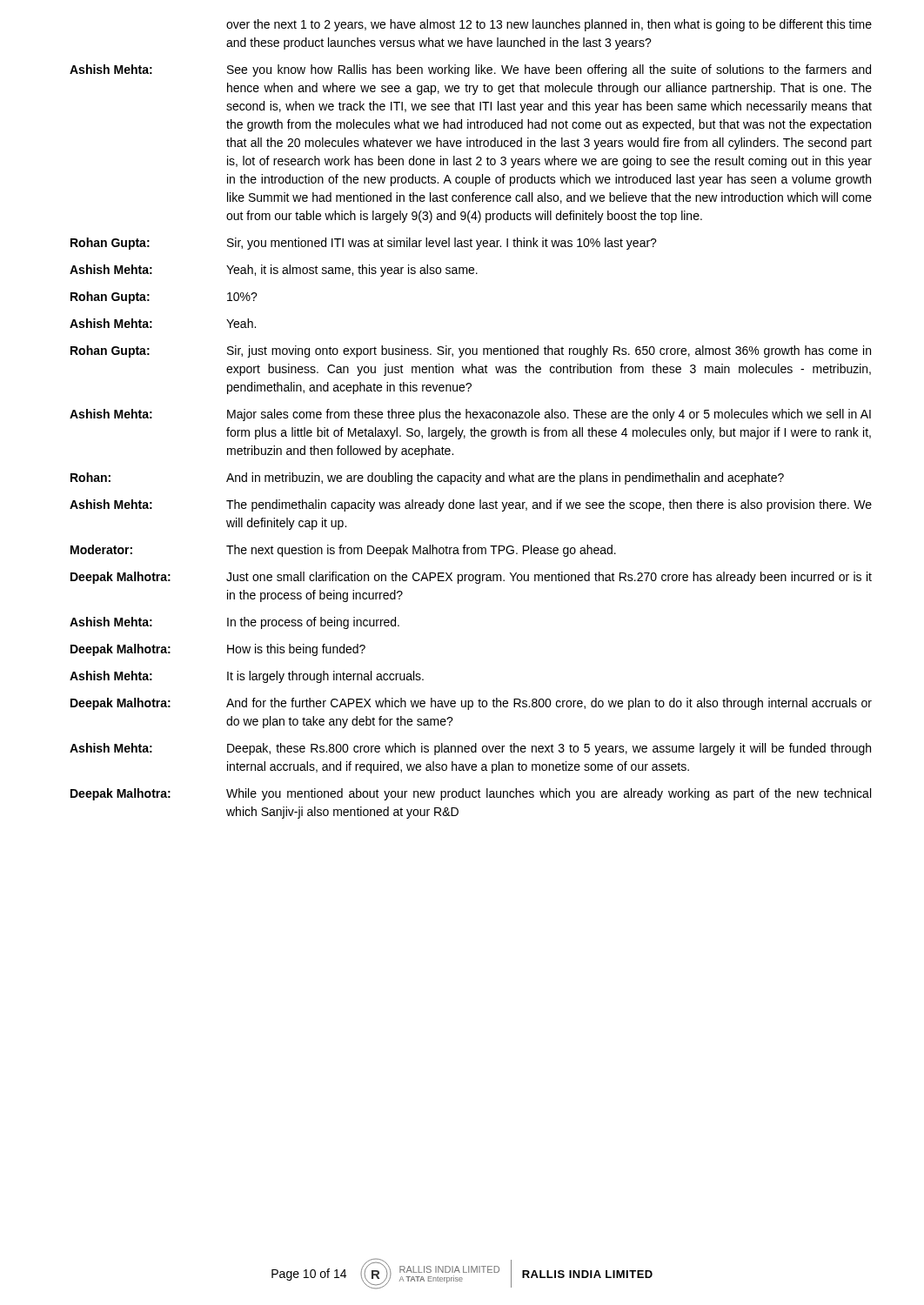Screen dimensions: 1305x924
Task: Point to the block beginning "Ashish Mehta: Deepak, these Rs.800 crore which is"
Action: [x=471, y=758]
